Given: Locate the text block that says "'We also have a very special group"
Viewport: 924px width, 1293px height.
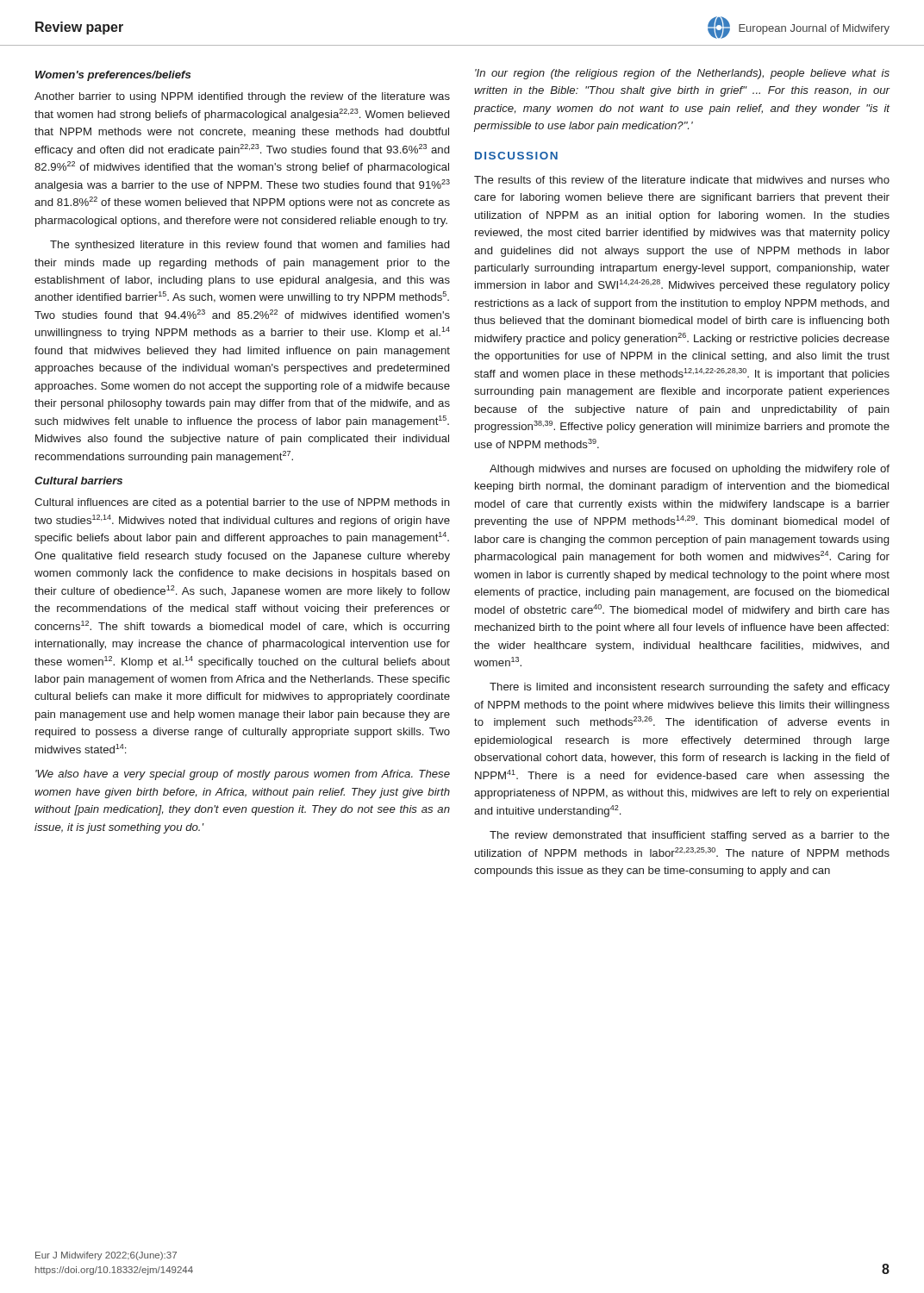Looking at the screenshot, I should pos(242,801).
